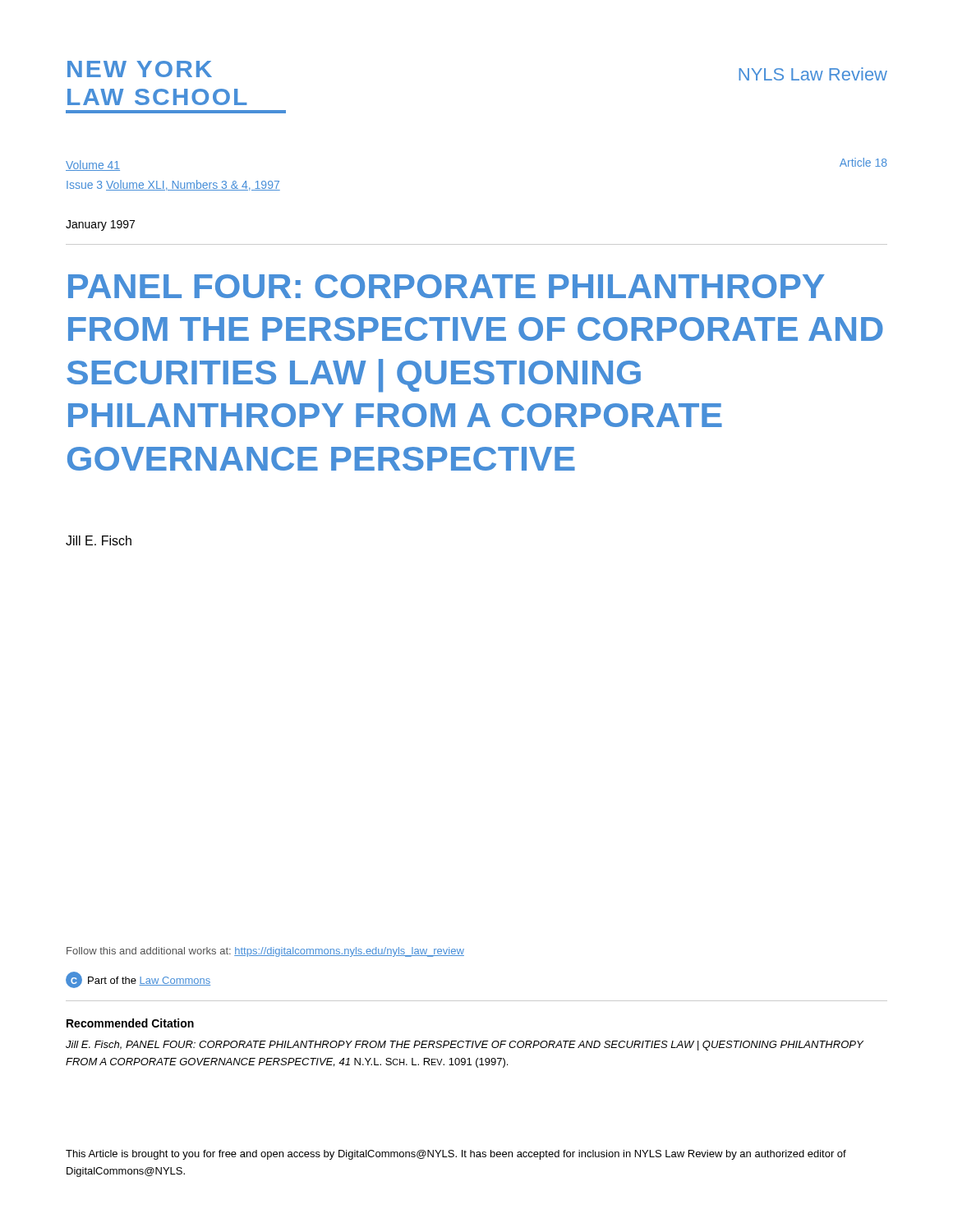This screenshot has height=1232, width=953.
Task: Select a logo
Action: tap(181, 82)
